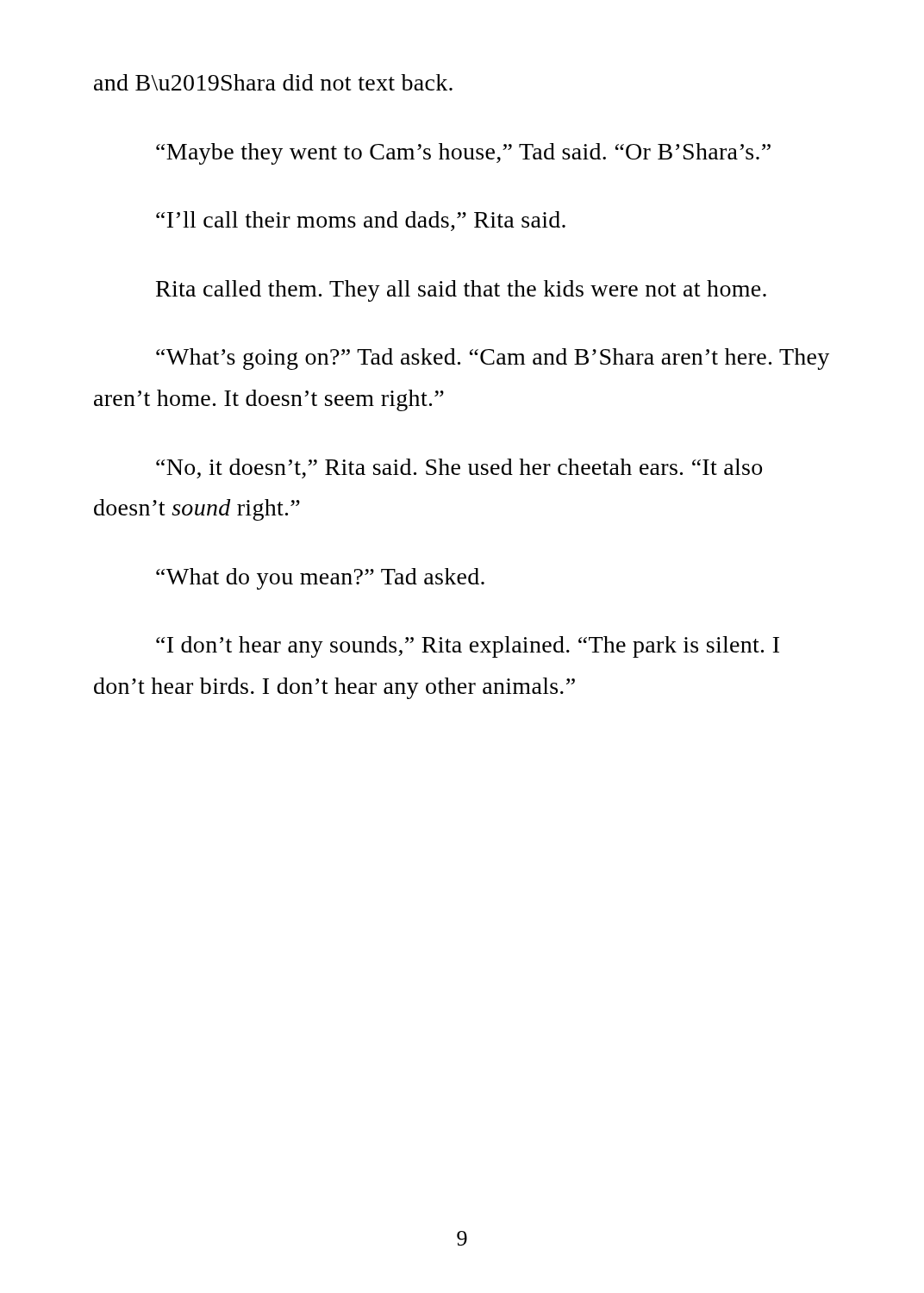Select the block starting "and B\u2019Shara did not text back."
924x1293 pixels.
pyautogui.click(x=274, y=82)
